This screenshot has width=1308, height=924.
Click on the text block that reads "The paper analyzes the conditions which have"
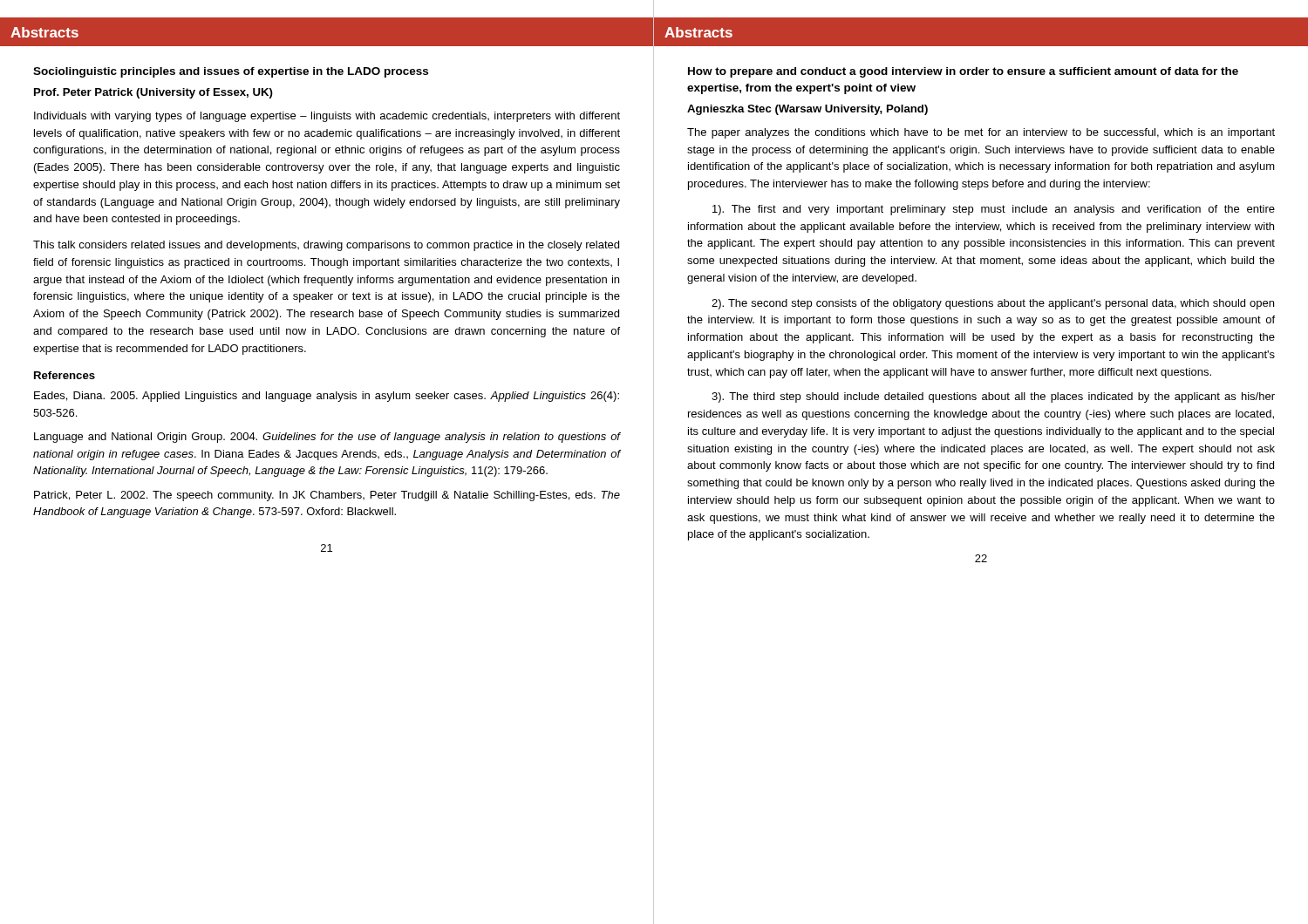[x=981, y=333]
